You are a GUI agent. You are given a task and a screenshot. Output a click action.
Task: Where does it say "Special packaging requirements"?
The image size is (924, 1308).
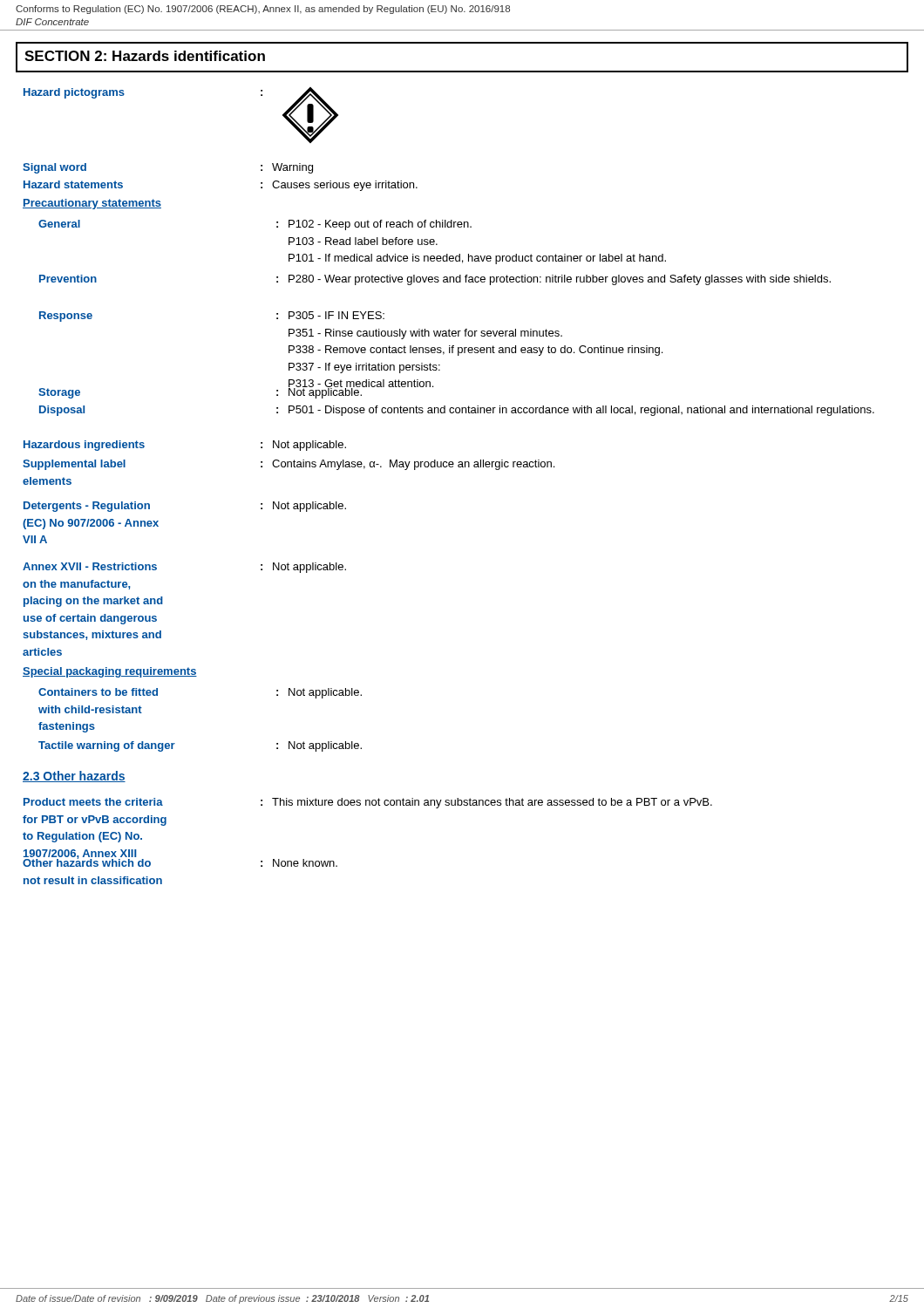click(110, 671)
